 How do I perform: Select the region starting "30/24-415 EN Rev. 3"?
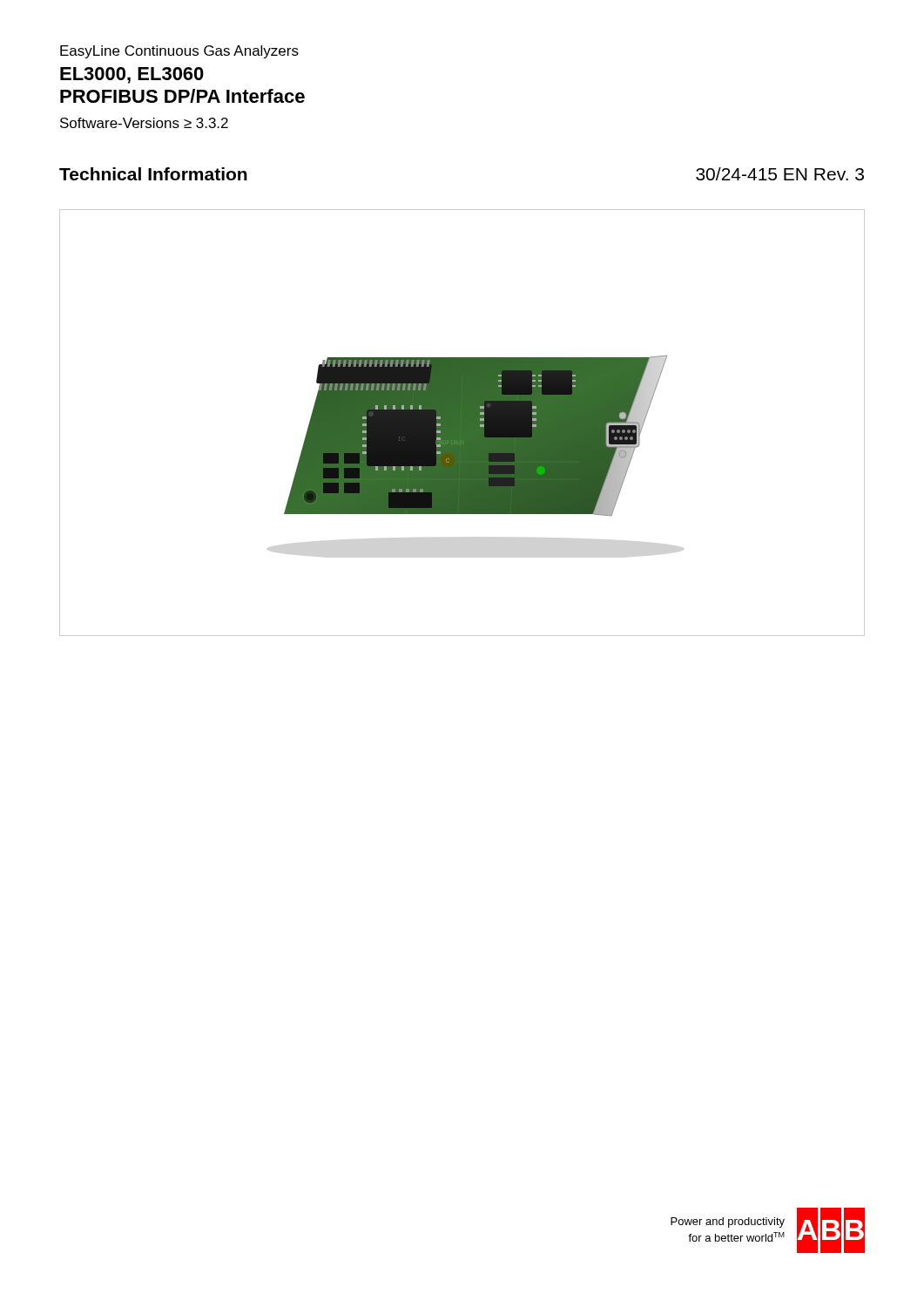(780, 174)
